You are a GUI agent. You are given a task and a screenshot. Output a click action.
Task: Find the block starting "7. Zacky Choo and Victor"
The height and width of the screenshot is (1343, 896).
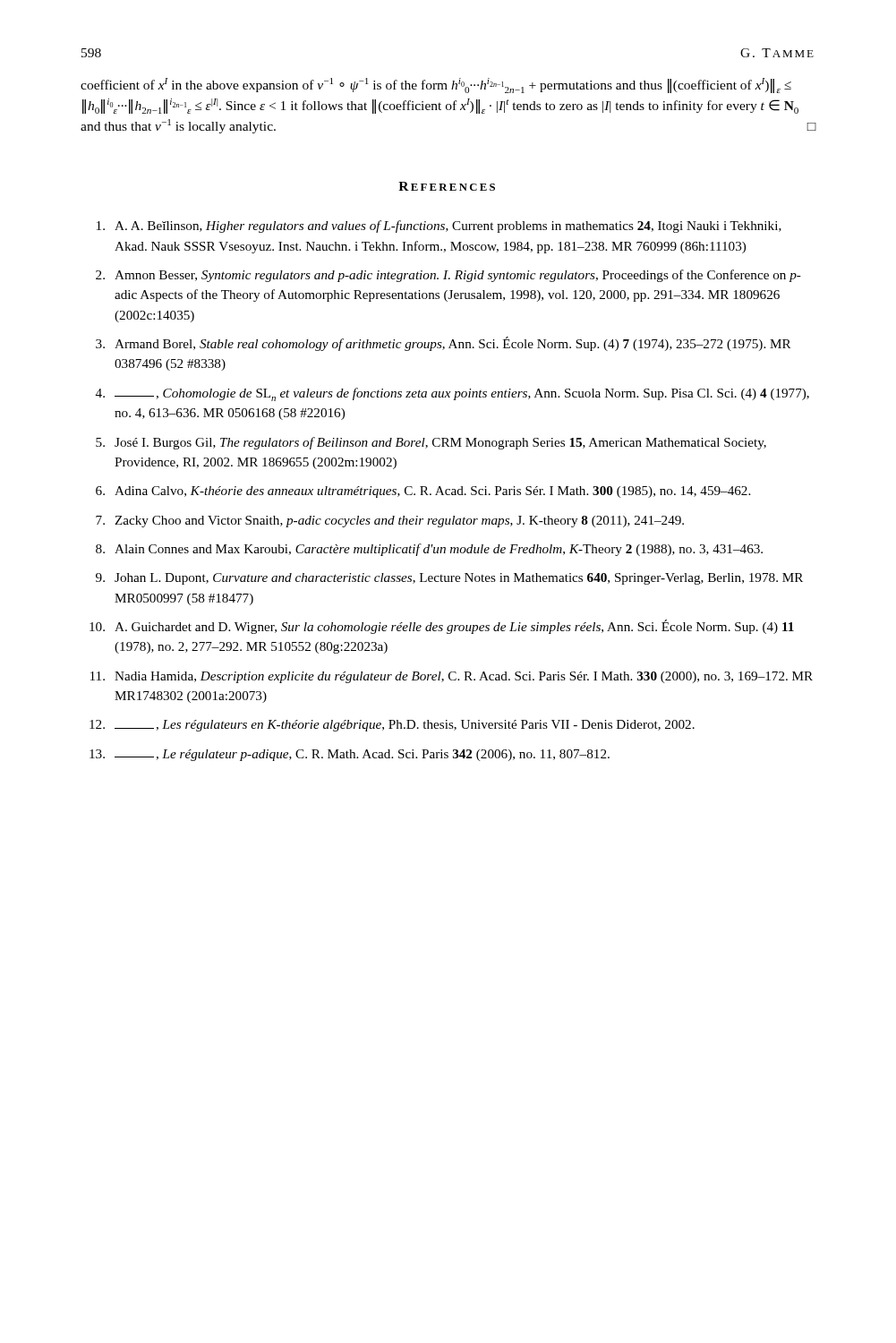[448, 520]
